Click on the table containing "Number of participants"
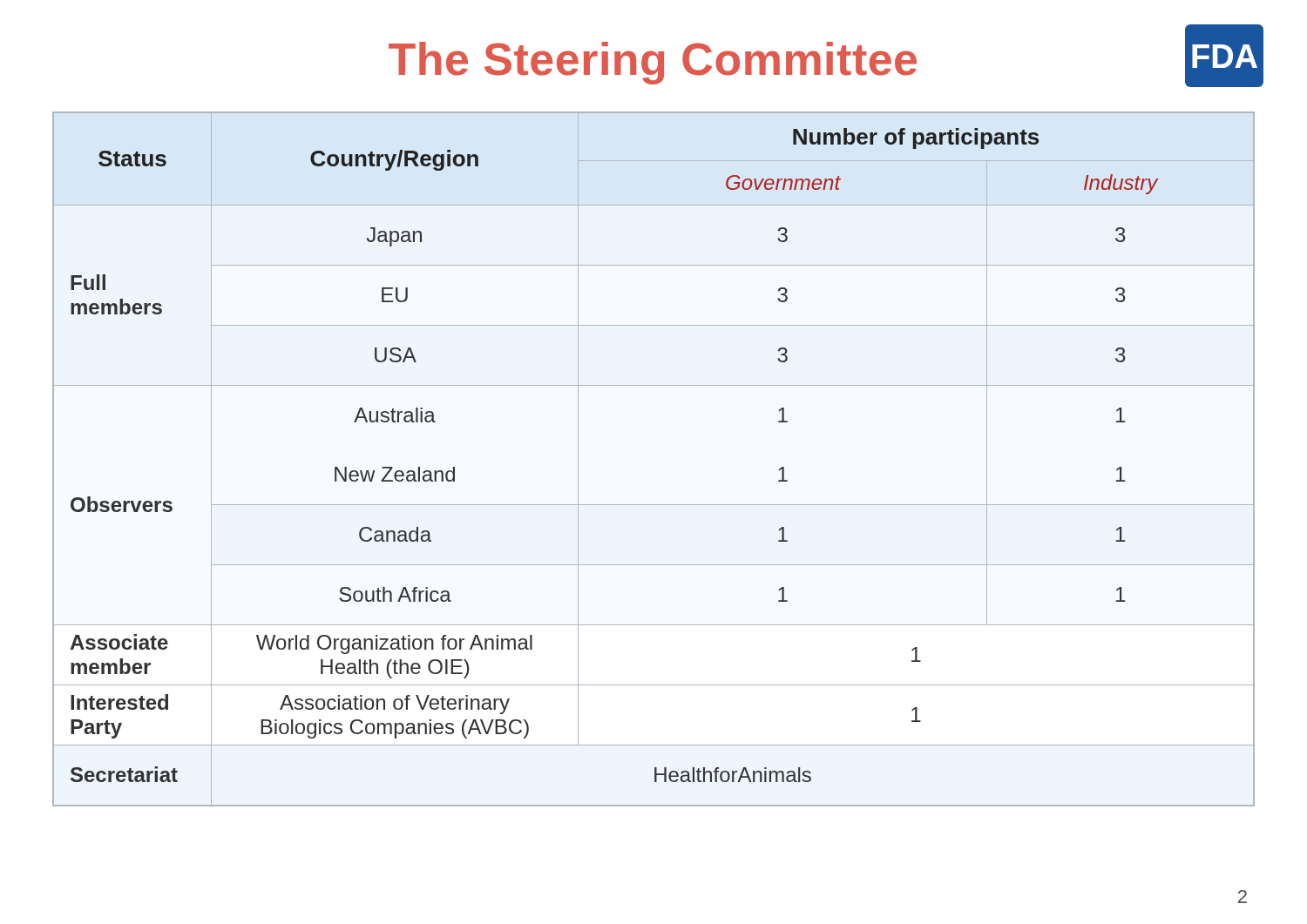Viewport: 1307px width, 924px height. [x=654, y=459]
